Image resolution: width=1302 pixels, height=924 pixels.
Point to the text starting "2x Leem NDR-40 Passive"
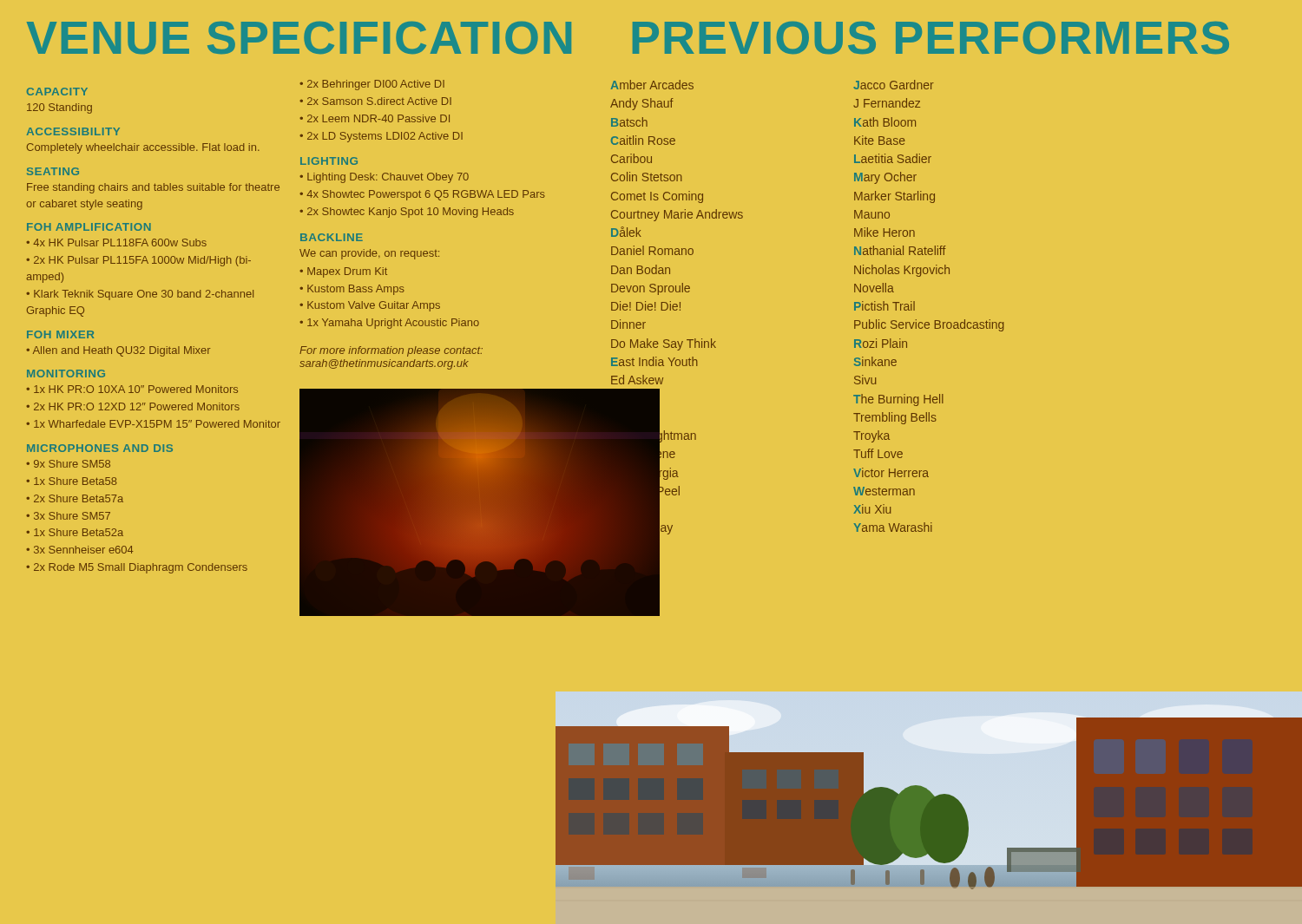pos(379,118)
